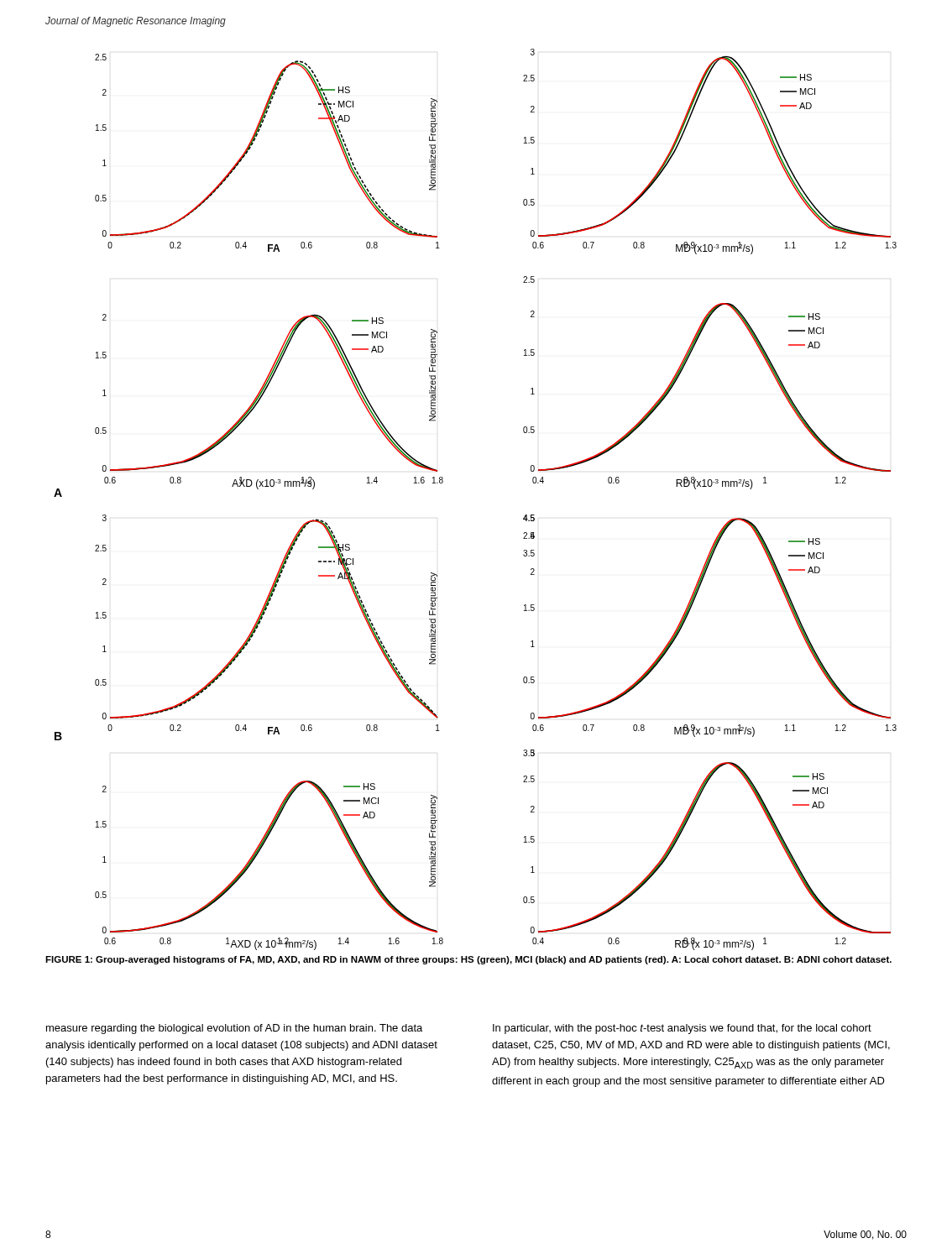The height and width of the screenshot is (1259, 952).
Task: Select the text starting "FIGURE 1: Group-averaged histograms"
Action: point(469,959)
